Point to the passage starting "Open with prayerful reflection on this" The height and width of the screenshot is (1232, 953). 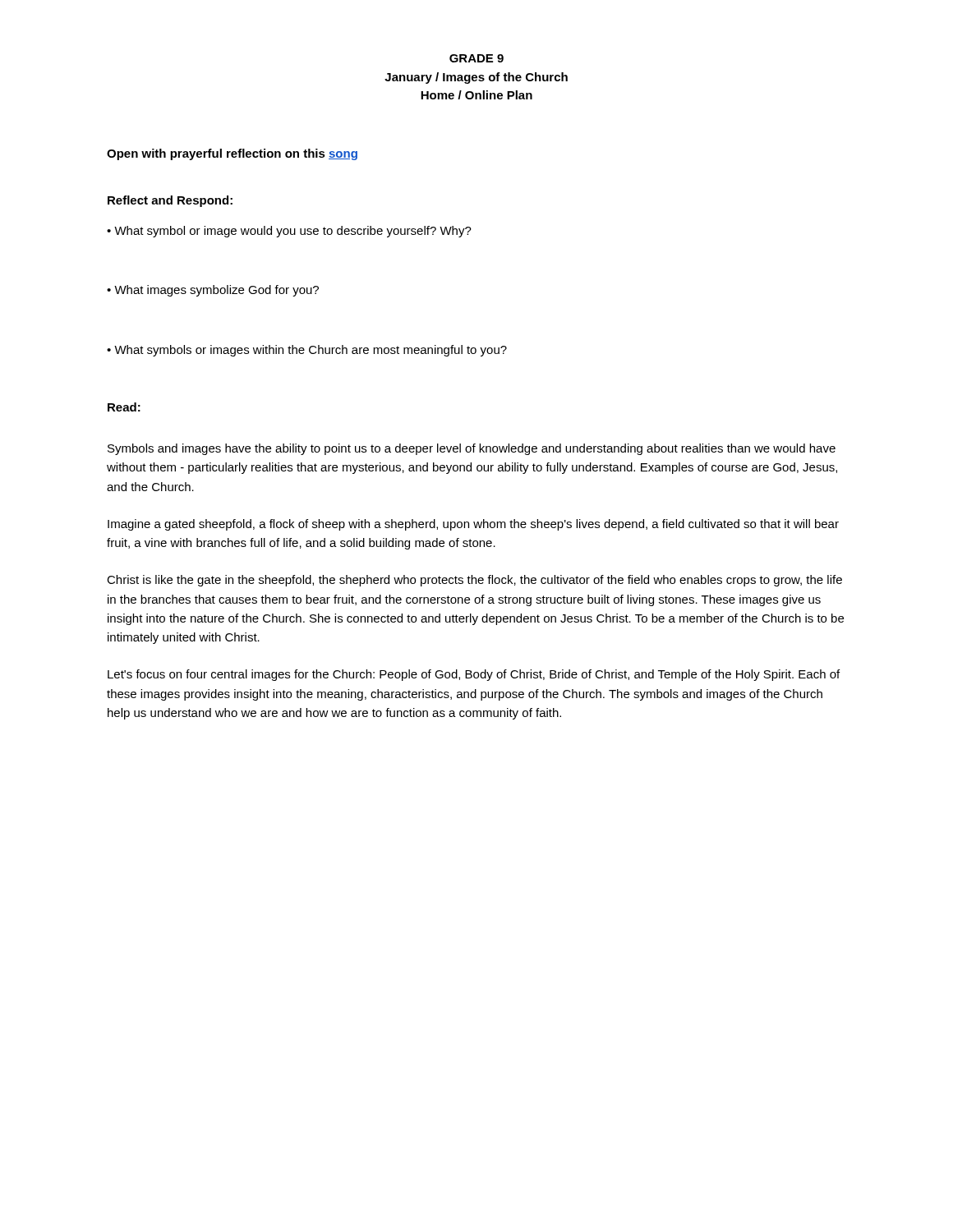(x=232, y=154)
